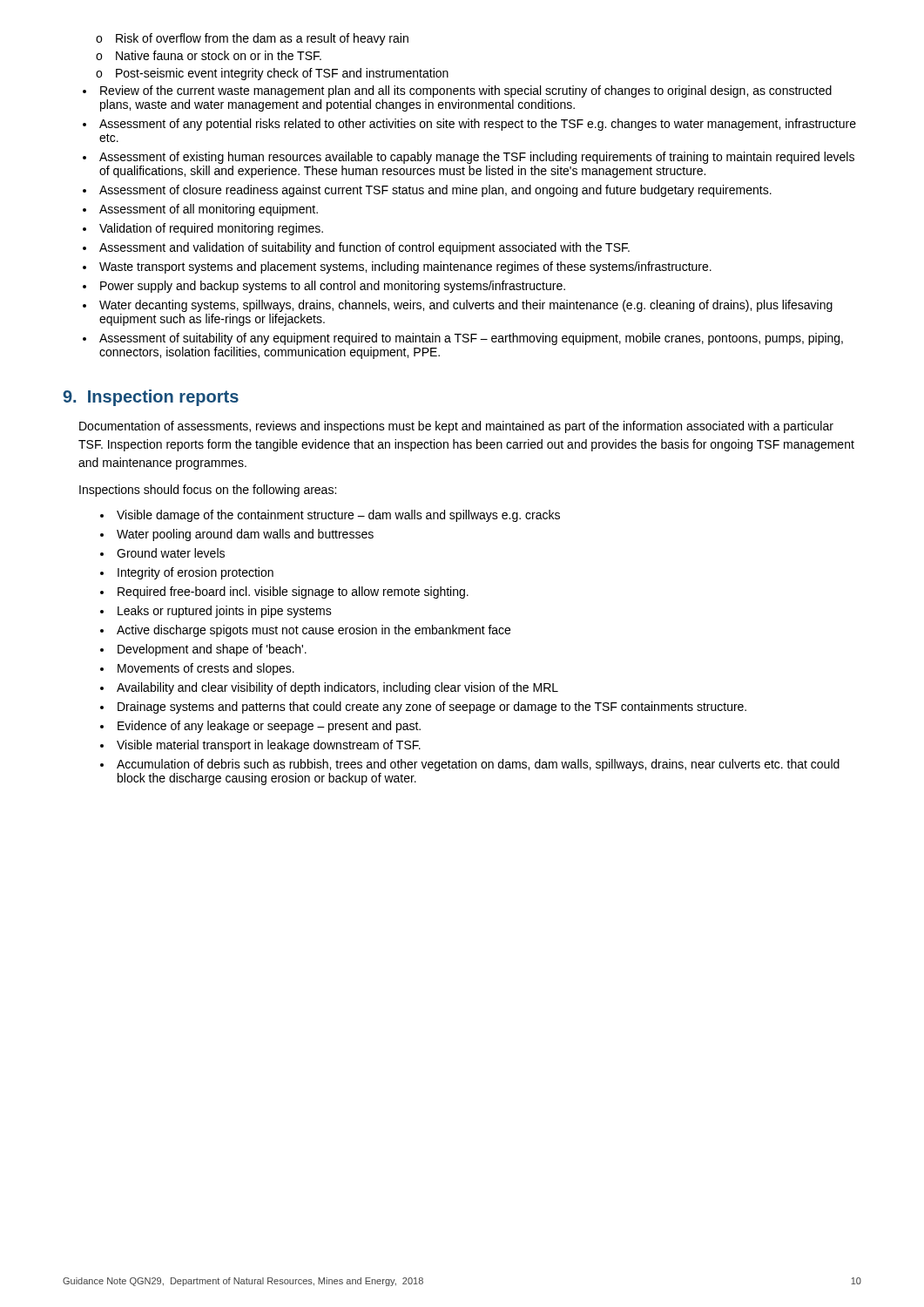Click the passage that begins "Required free-board incl. visible signage to allow remote"

click(x=293, y=593)
